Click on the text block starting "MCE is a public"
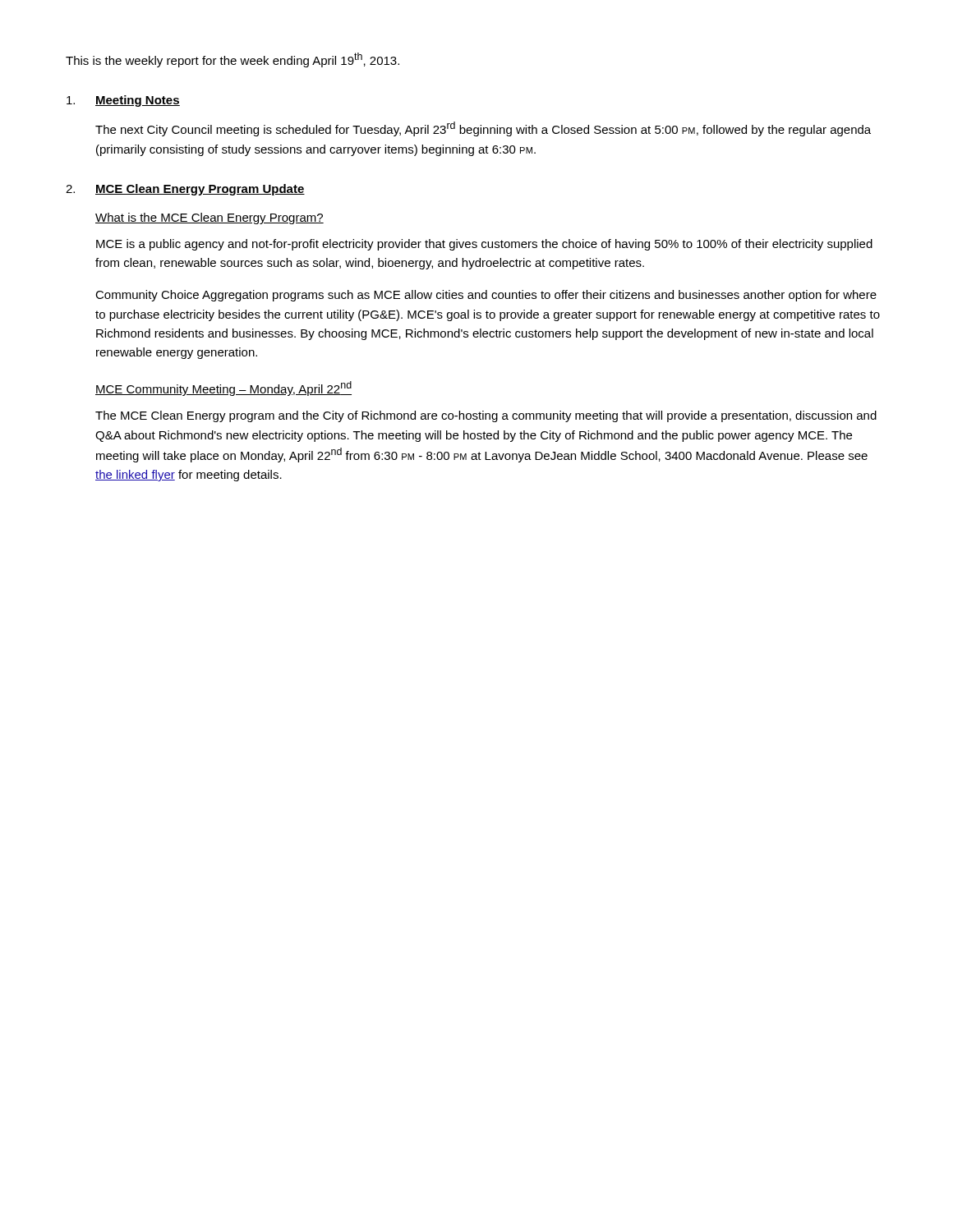This screenshot has width=953, height=1232. [x=484, y=253]
